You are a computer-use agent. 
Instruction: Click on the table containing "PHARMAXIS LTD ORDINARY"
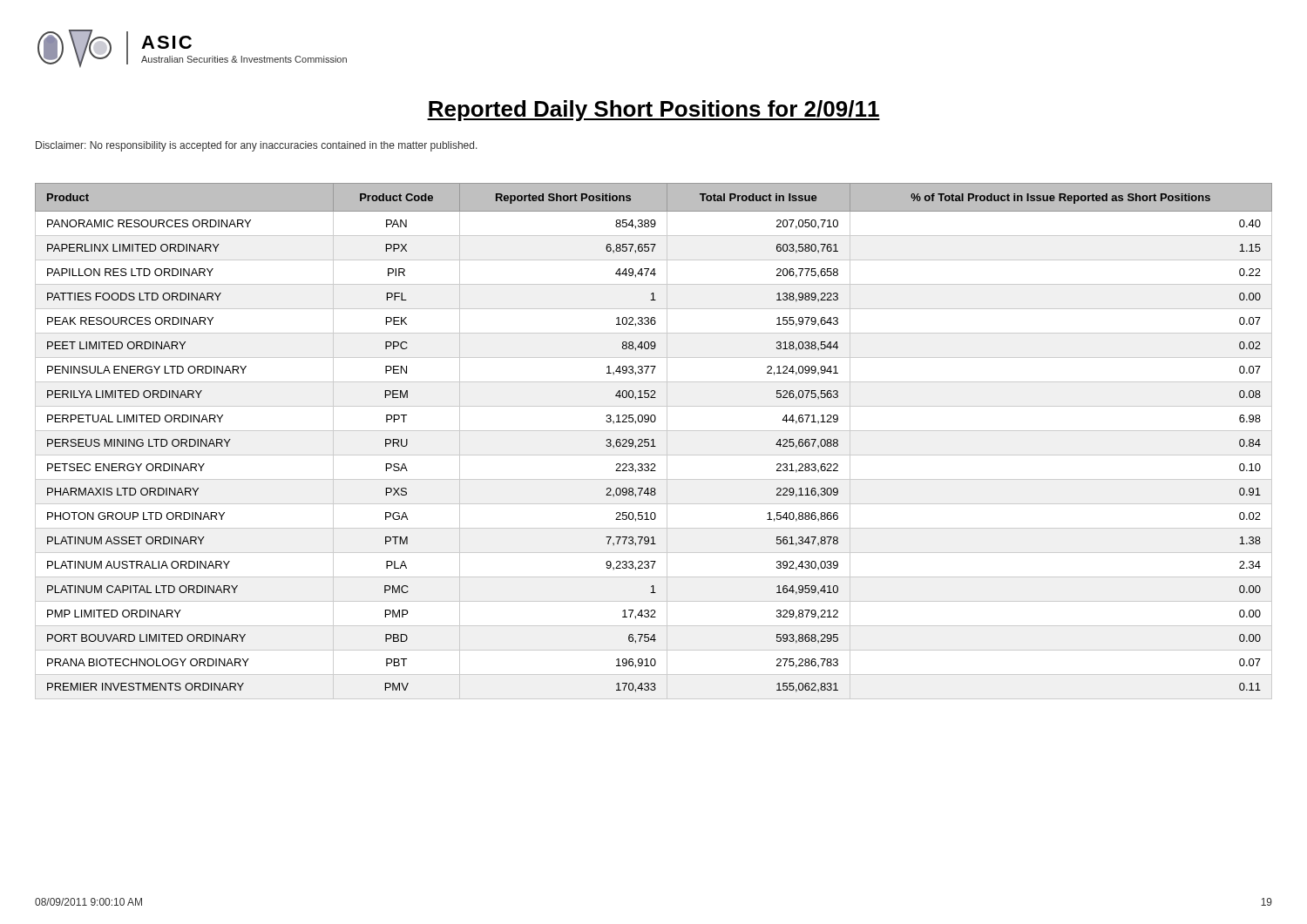click(x=654, y=441)
